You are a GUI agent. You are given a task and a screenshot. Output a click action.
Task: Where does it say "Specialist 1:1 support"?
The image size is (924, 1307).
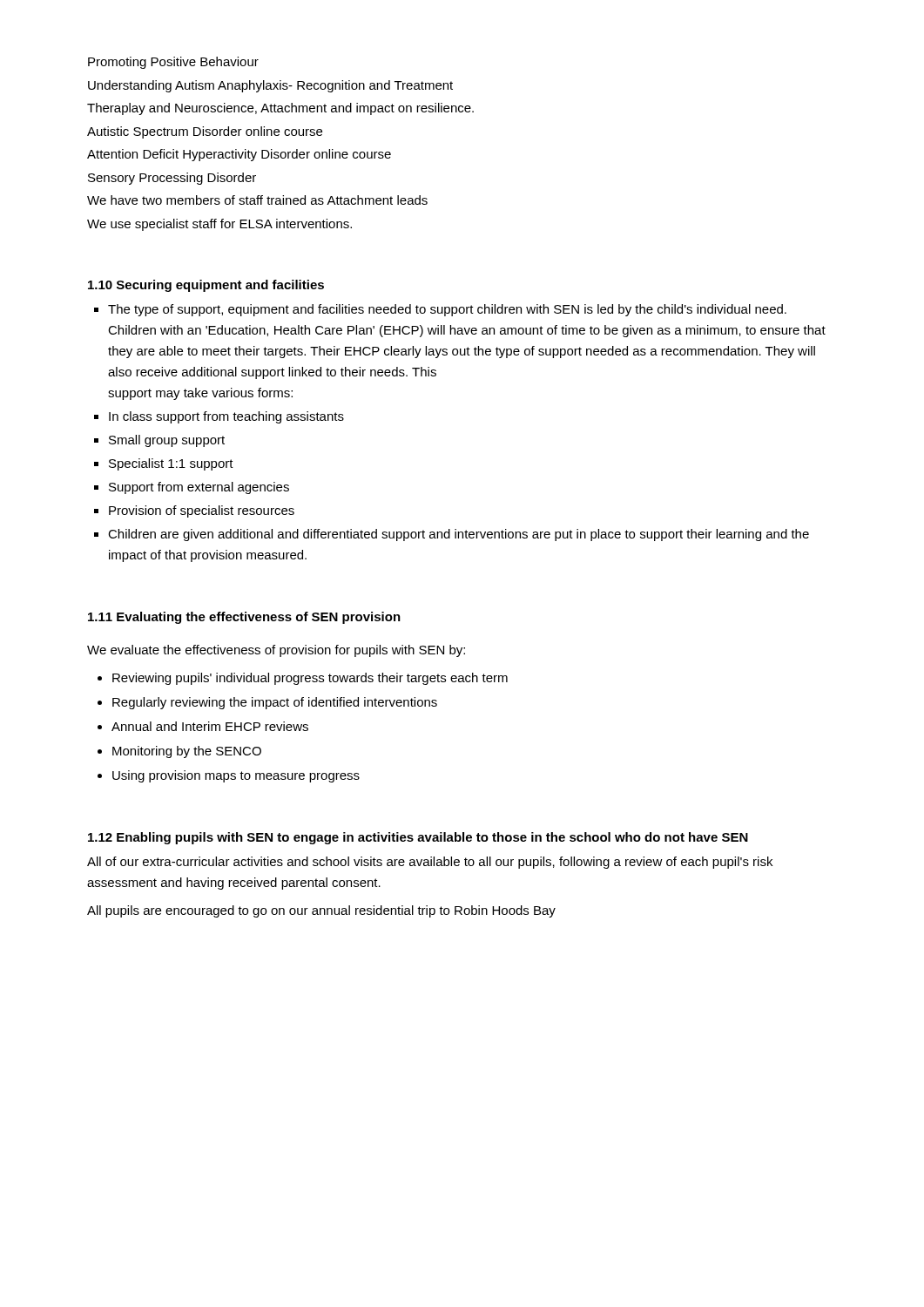pos(170,463)
